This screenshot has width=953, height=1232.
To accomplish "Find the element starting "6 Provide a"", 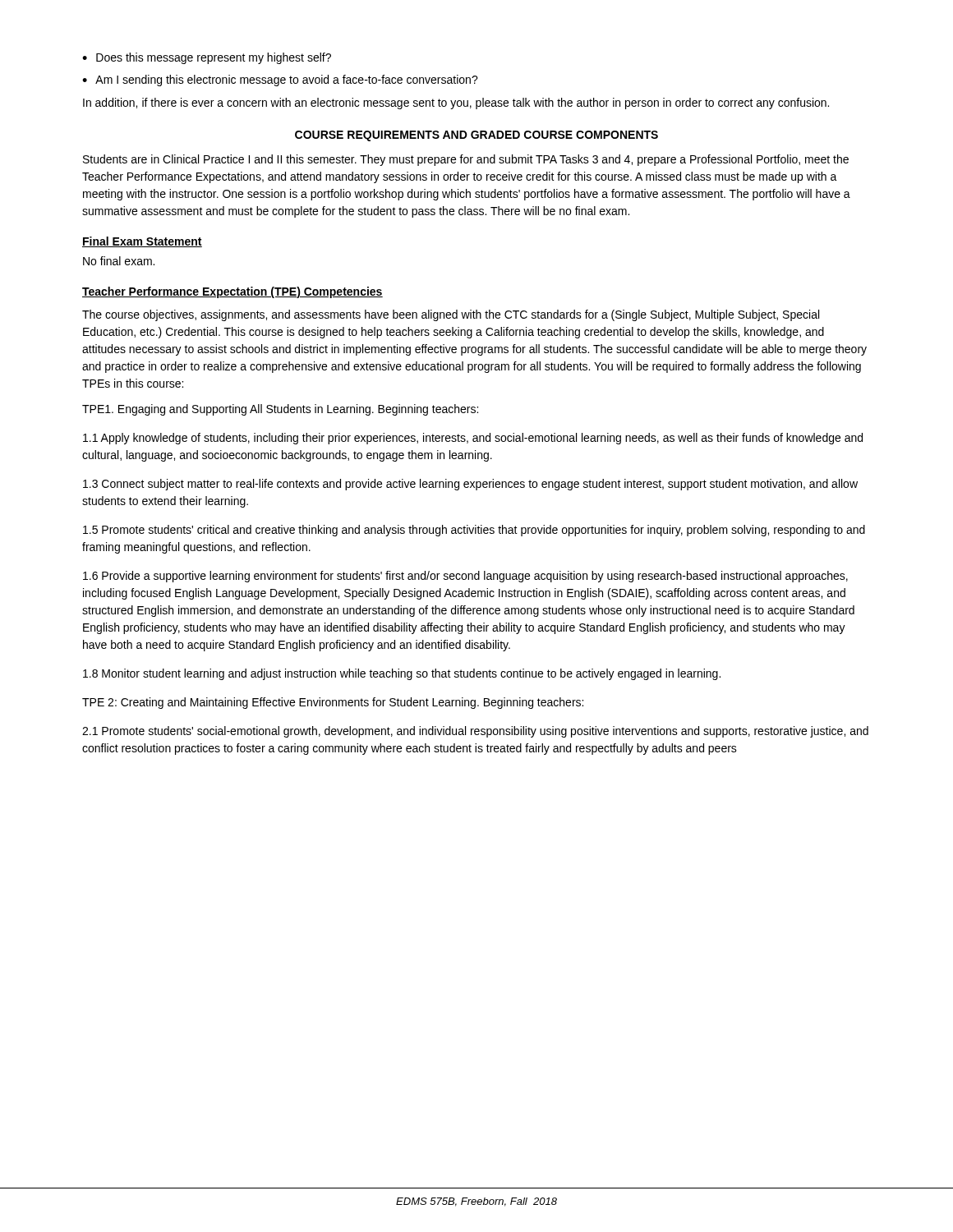I will [476, 610].
